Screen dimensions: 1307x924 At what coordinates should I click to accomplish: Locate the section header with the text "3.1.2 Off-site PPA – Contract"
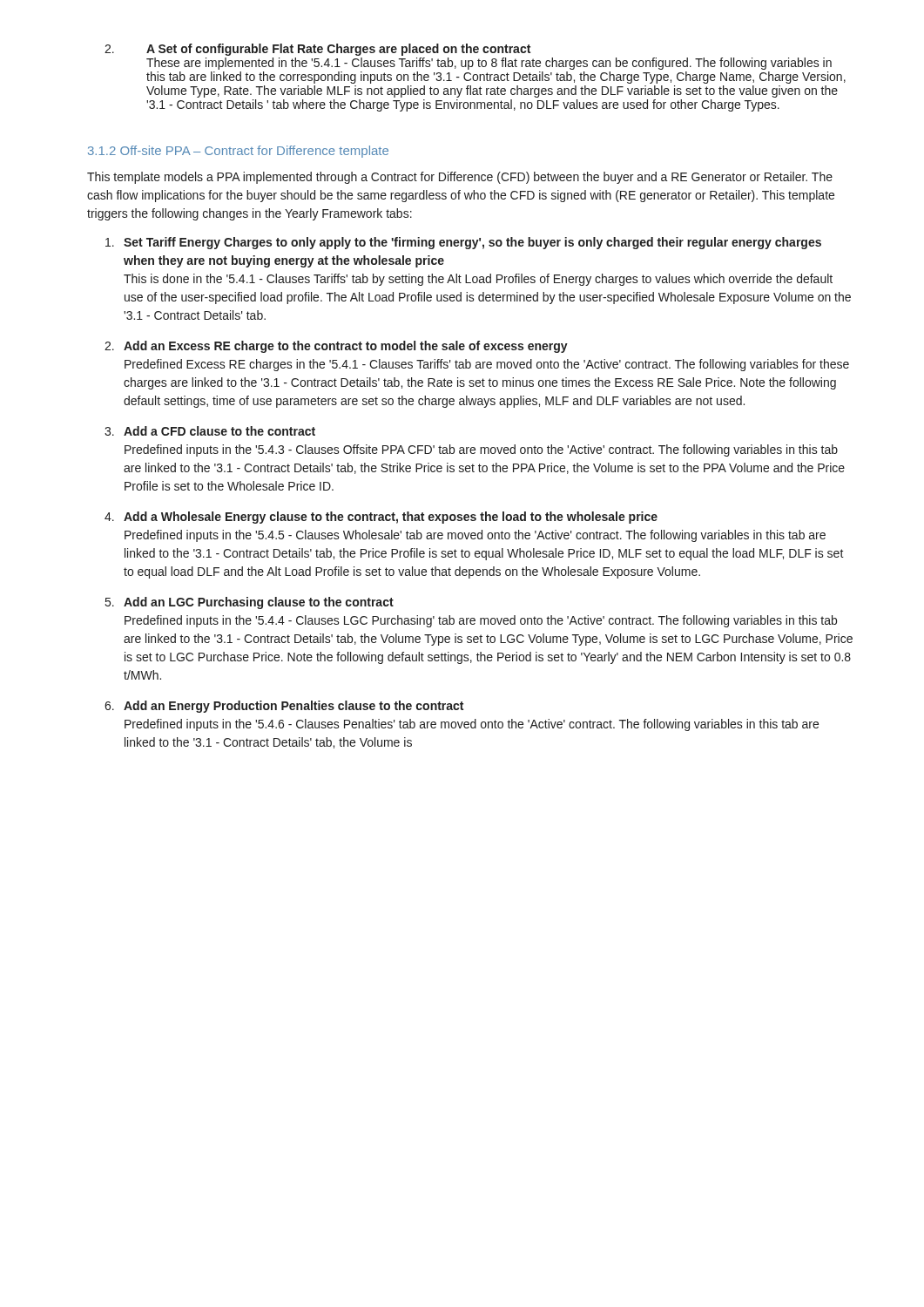[x=238, y=150]
